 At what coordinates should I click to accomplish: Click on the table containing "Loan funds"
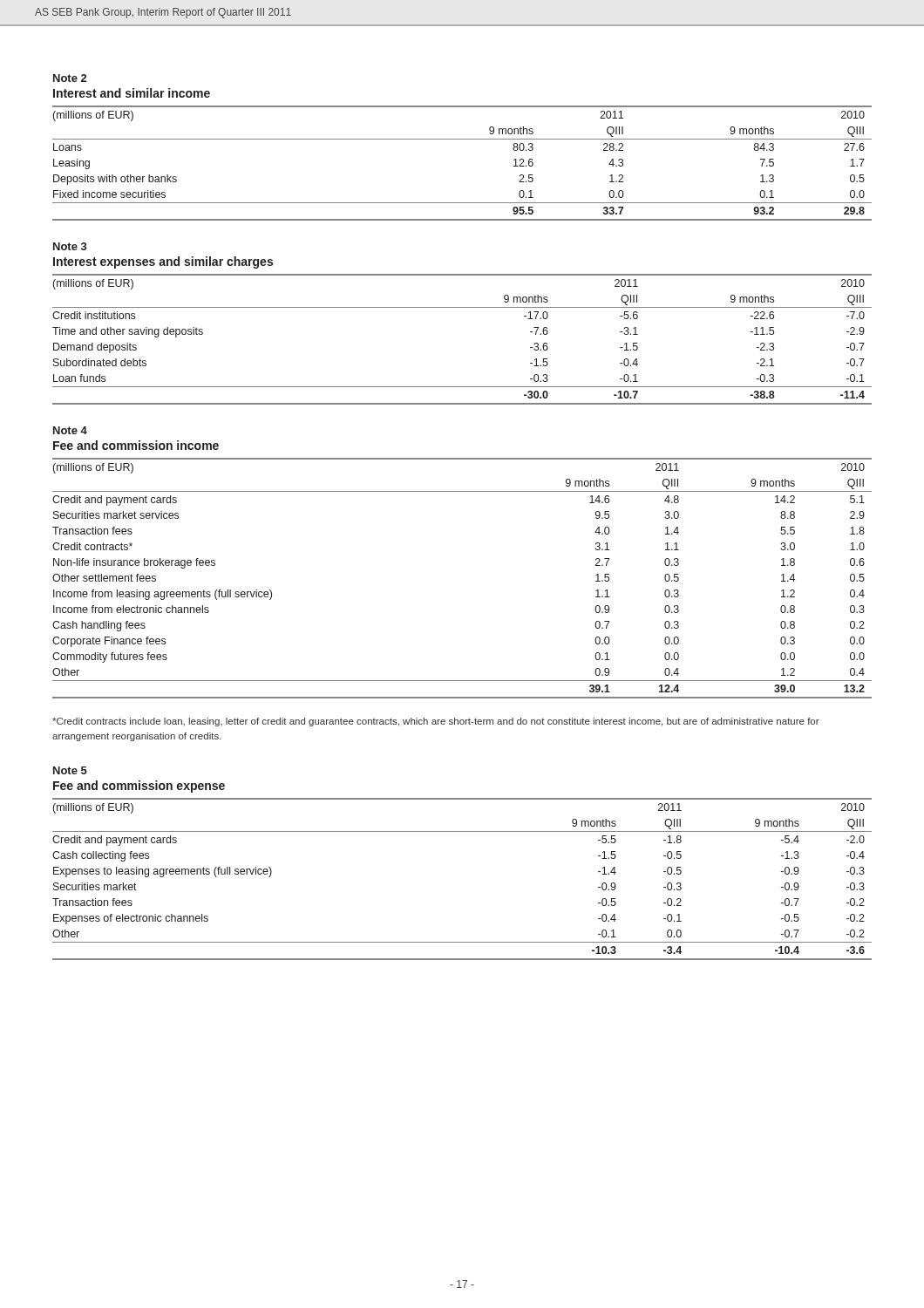click(462, 339)
